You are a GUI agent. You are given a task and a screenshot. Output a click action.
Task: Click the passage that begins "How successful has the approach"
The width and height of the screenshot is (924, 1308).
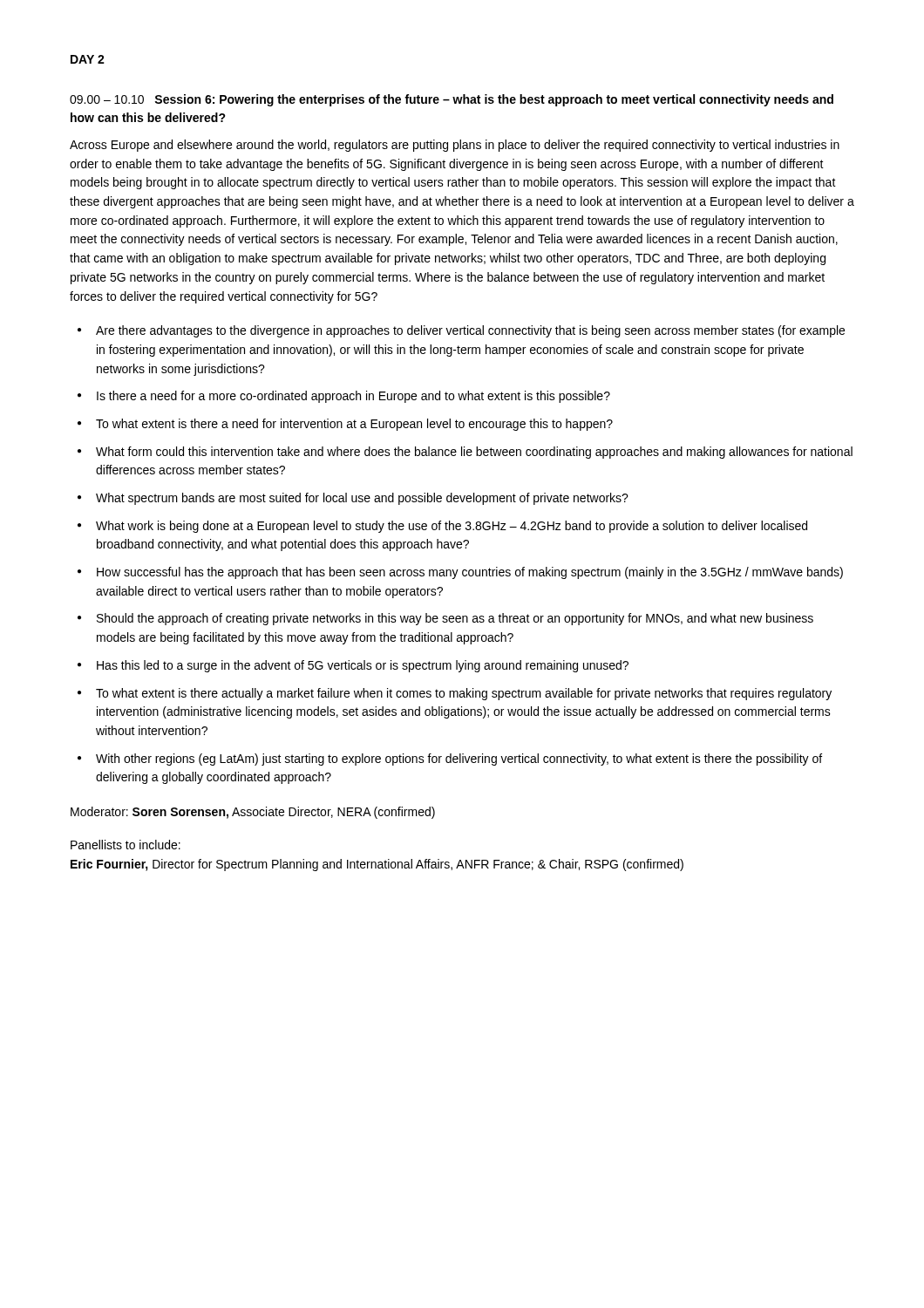(x=470, y=582)
